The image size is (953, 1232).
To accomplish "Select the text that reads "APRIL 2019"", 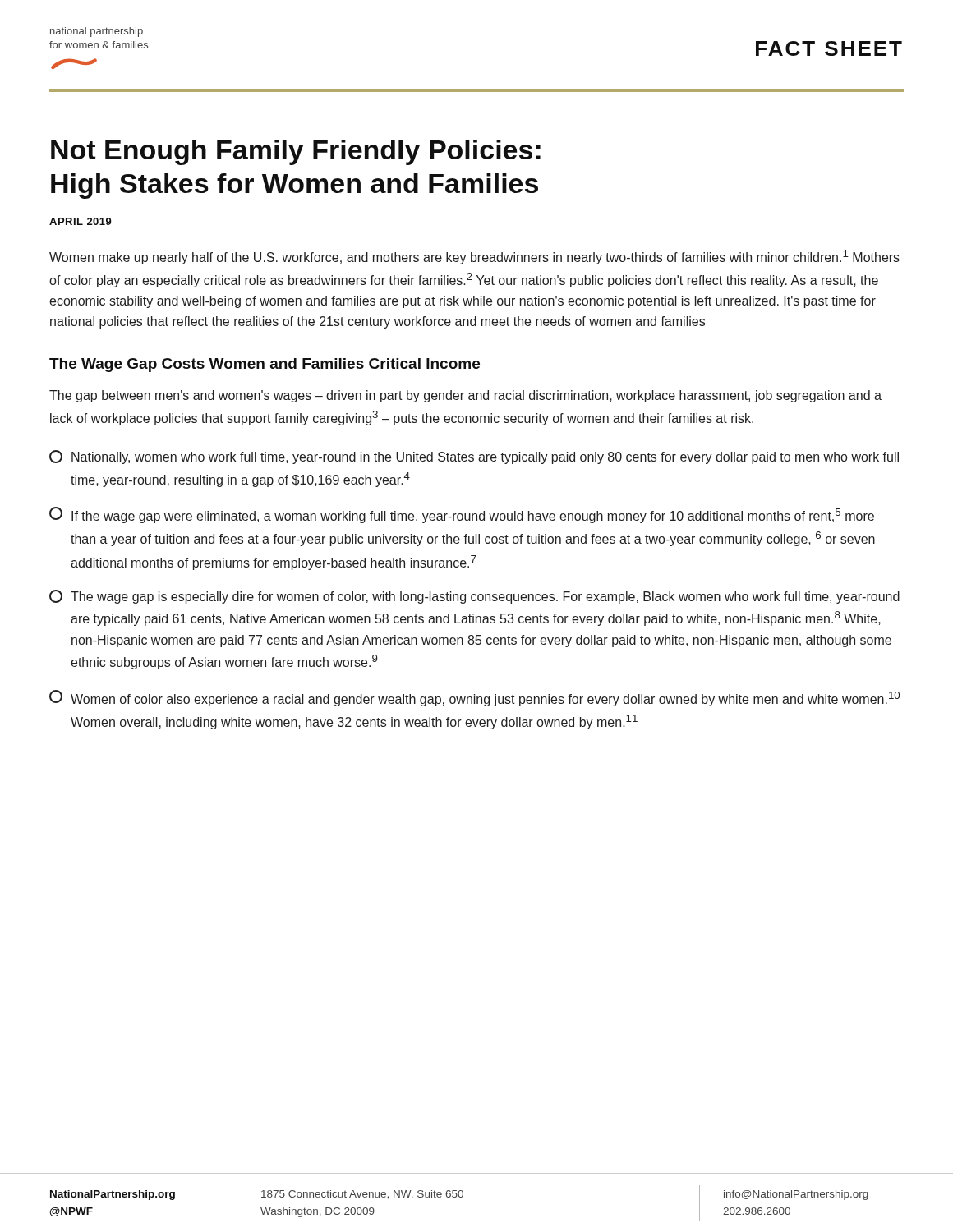I will click(81, 221).
